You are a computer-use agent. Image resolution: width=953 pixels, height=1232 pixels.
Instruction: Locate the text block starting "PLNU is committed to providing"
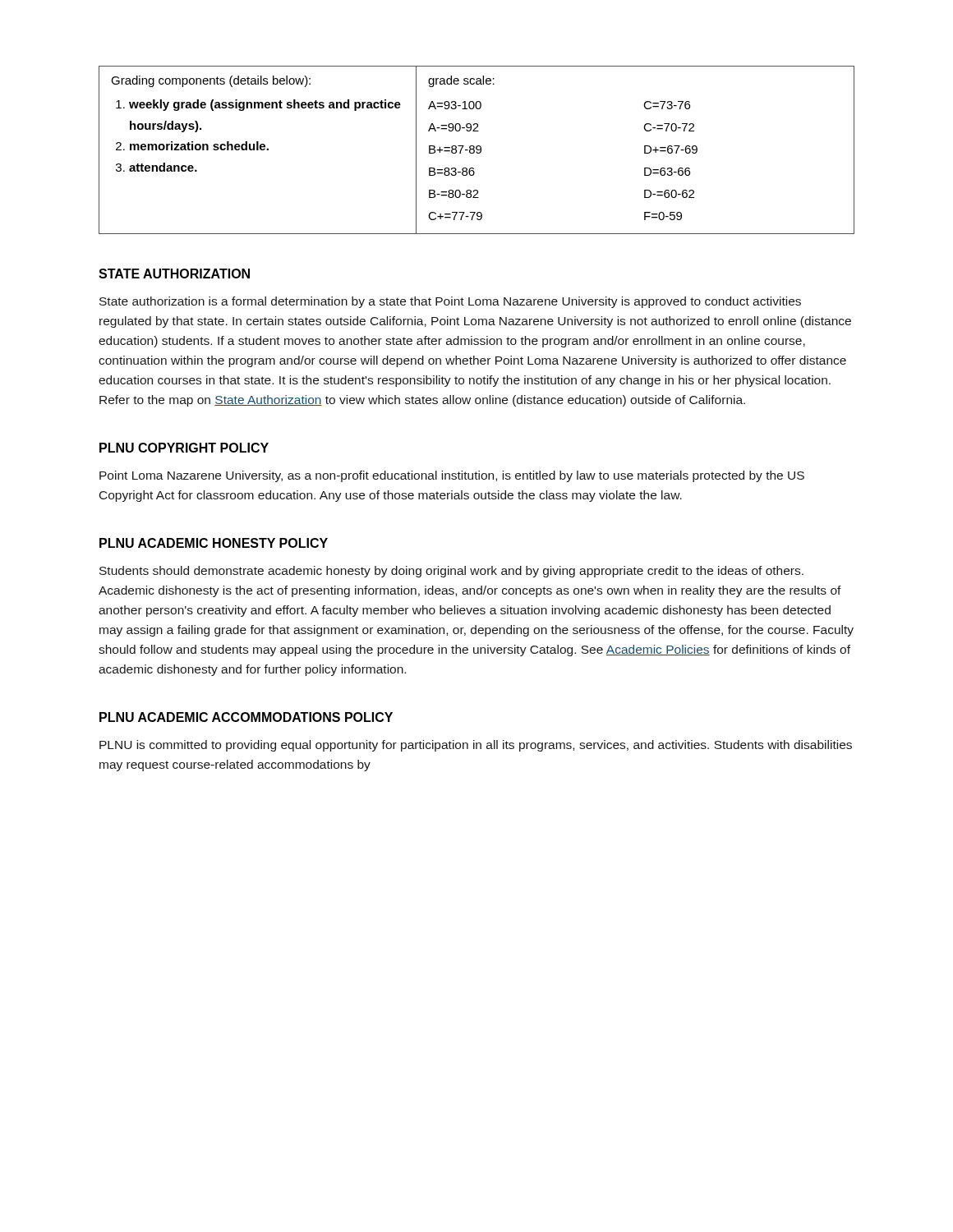475,755
